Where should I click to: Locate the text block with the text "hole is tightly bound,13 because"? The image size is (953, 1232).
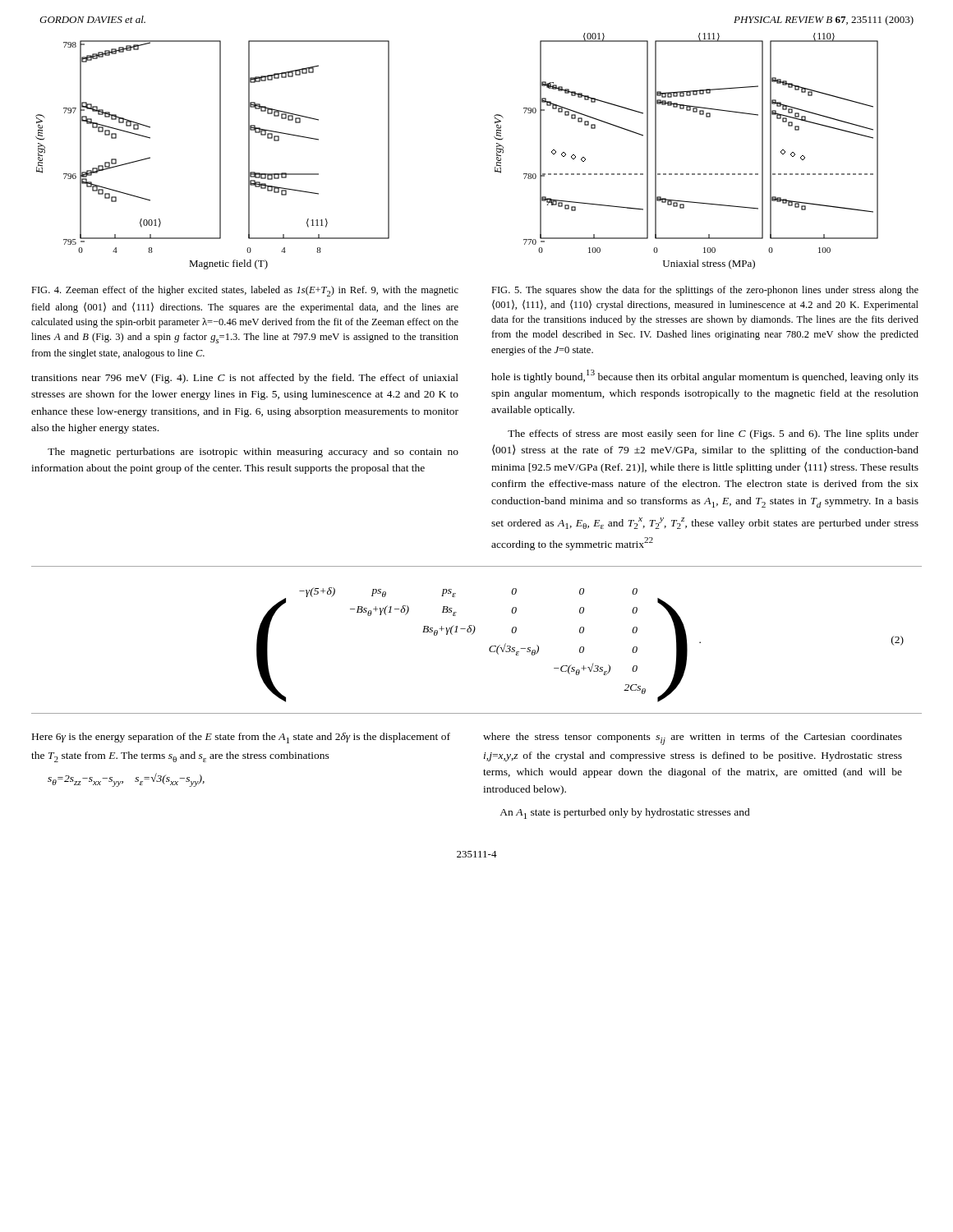tap(705, 459)
